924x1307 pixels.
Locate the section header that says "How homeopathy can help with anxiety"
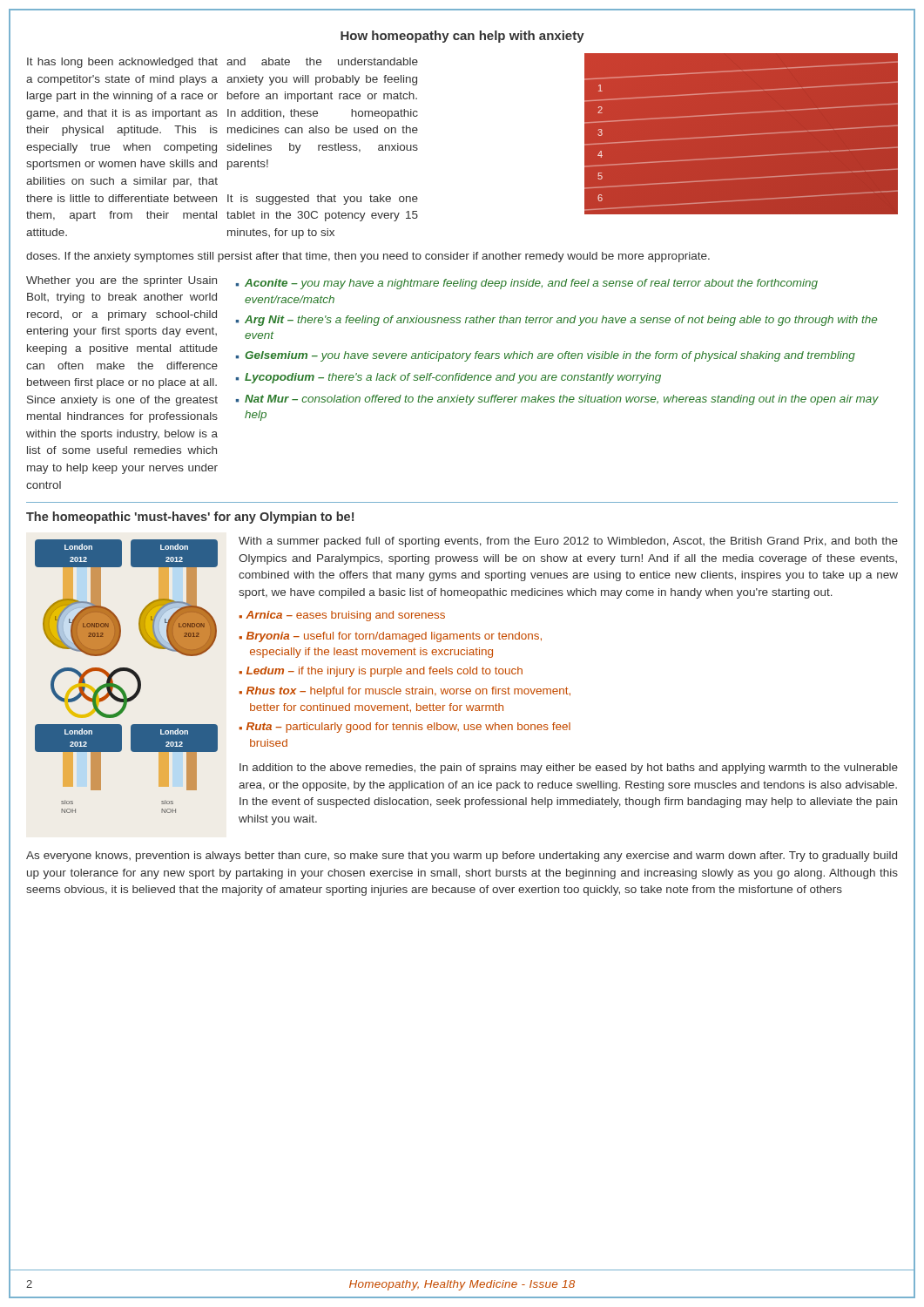[x=462, y=35]
